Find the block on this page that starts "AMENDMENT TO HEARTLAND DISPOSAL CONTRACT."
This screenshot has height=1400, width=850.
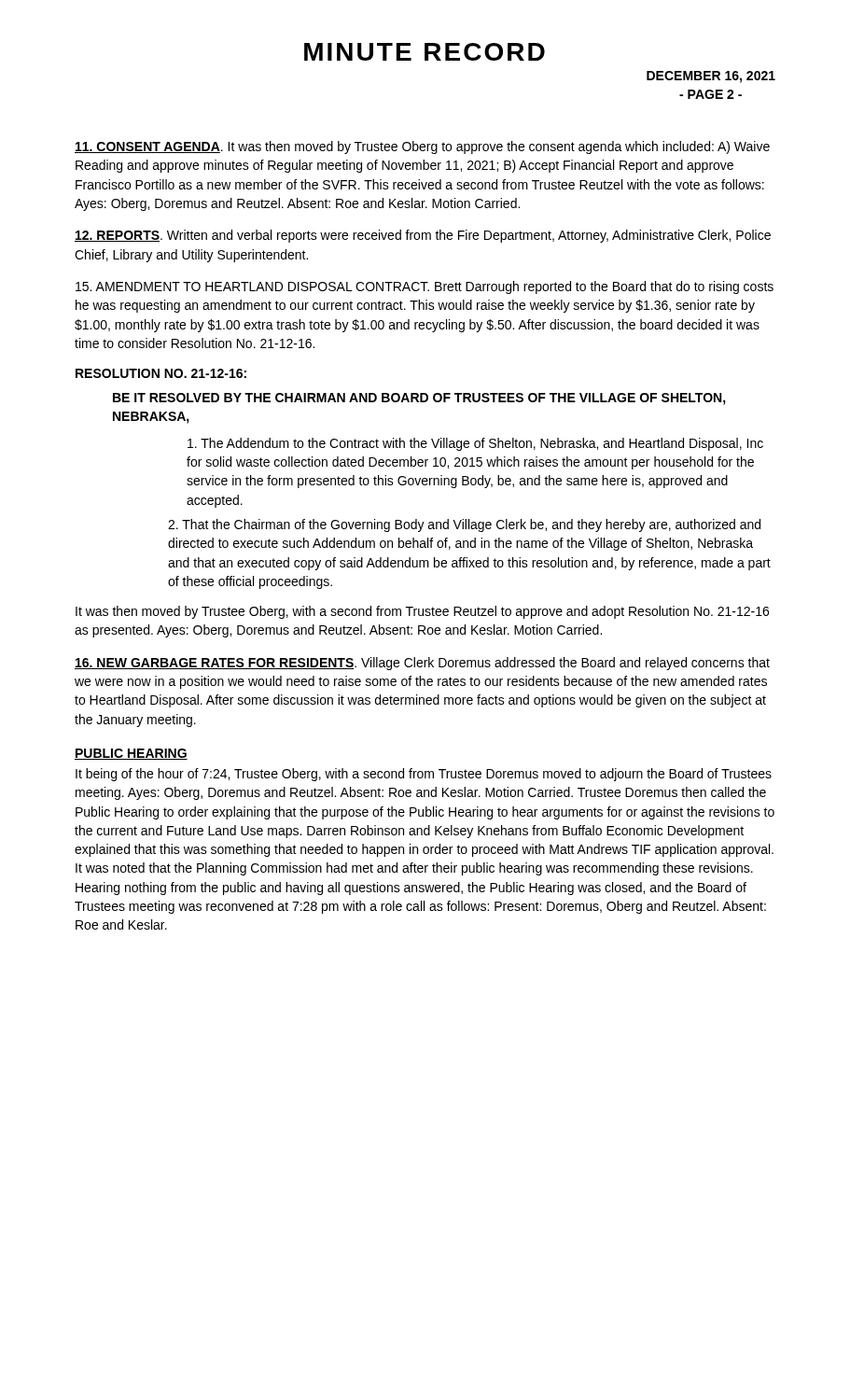(424, 315)
